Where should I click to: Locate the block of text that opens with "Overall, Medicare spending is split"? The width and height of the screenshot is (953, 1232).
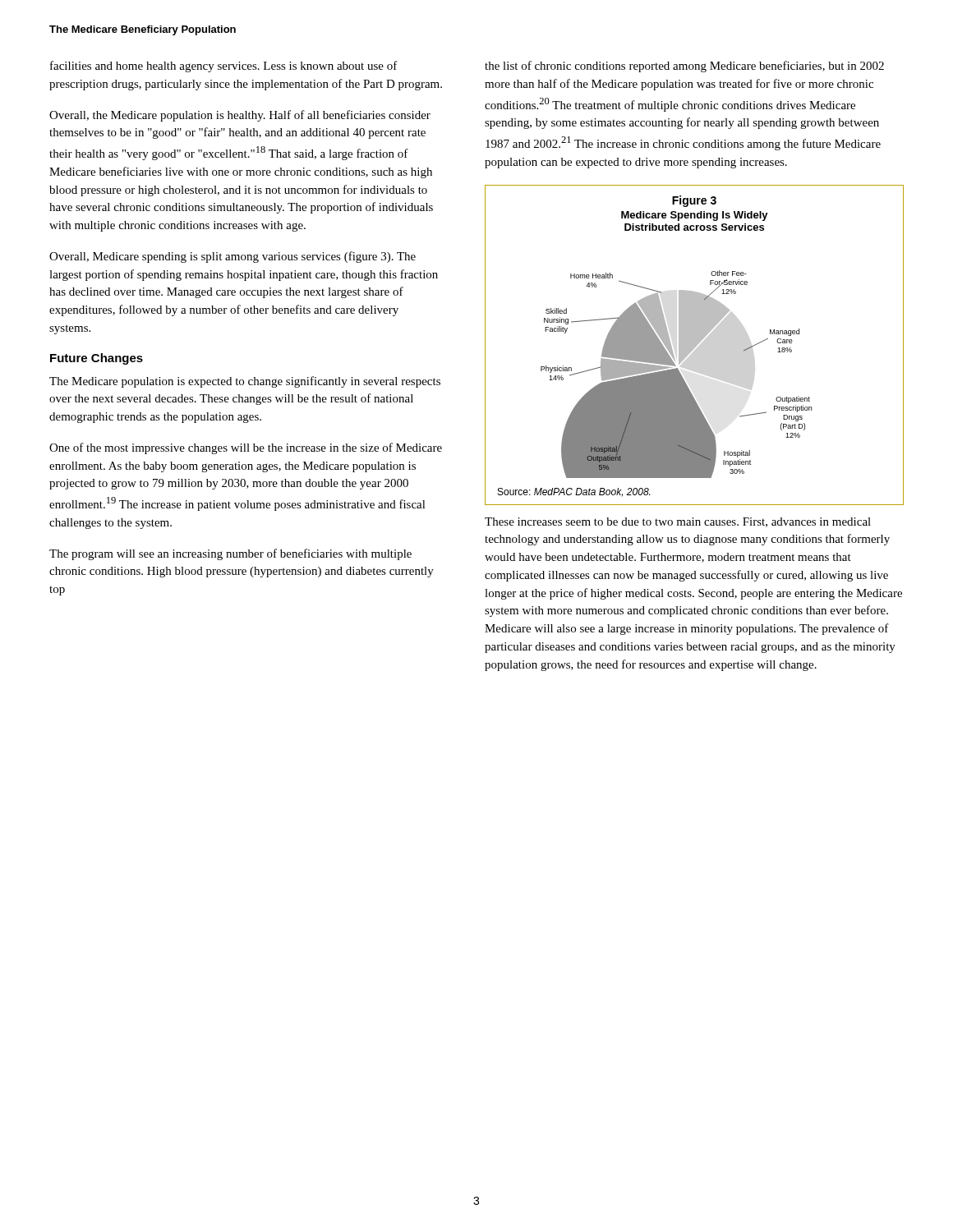[244, 292]
